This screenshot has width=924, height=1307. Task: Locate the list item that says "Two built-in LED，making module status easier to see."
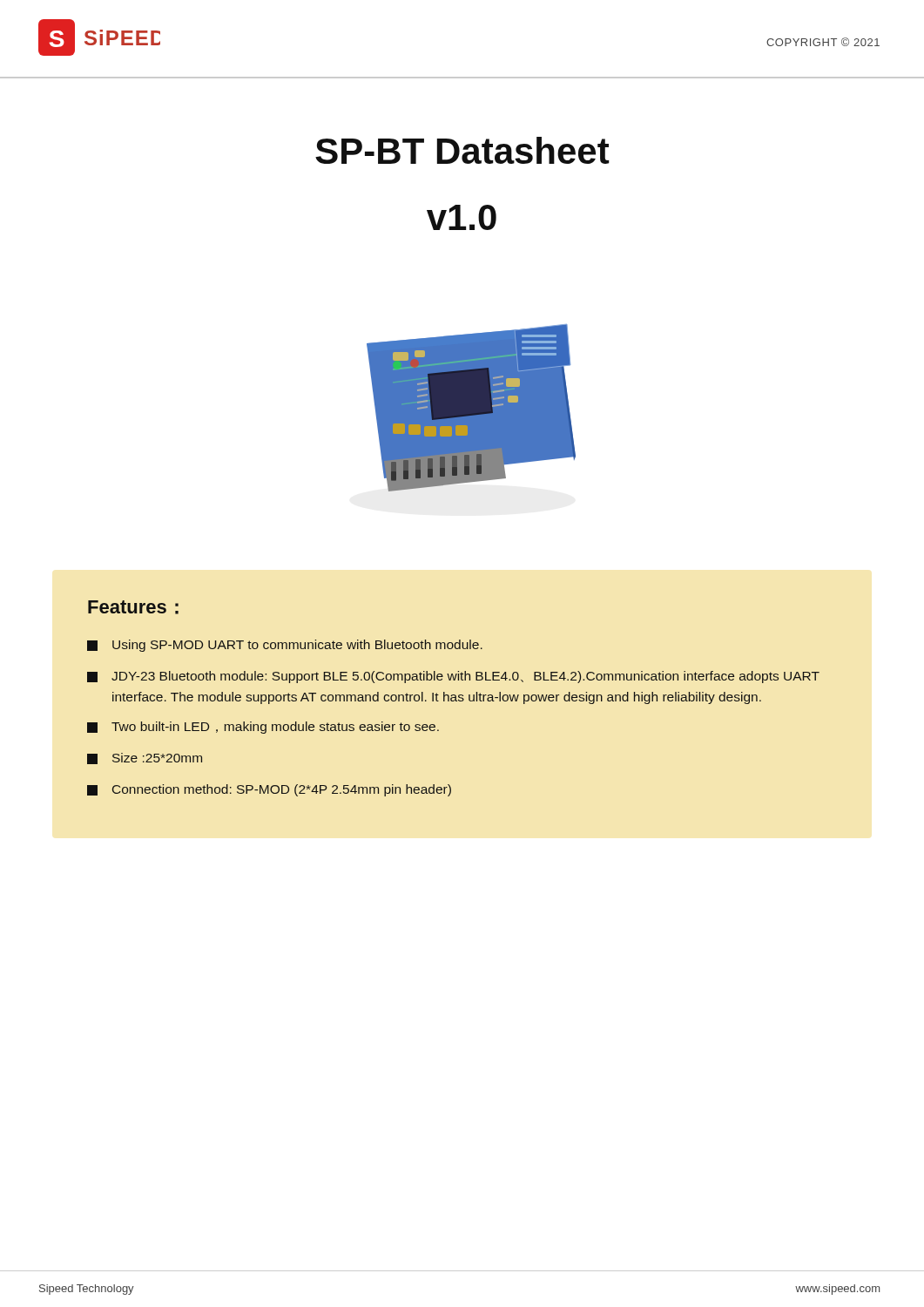pos(263,728)
